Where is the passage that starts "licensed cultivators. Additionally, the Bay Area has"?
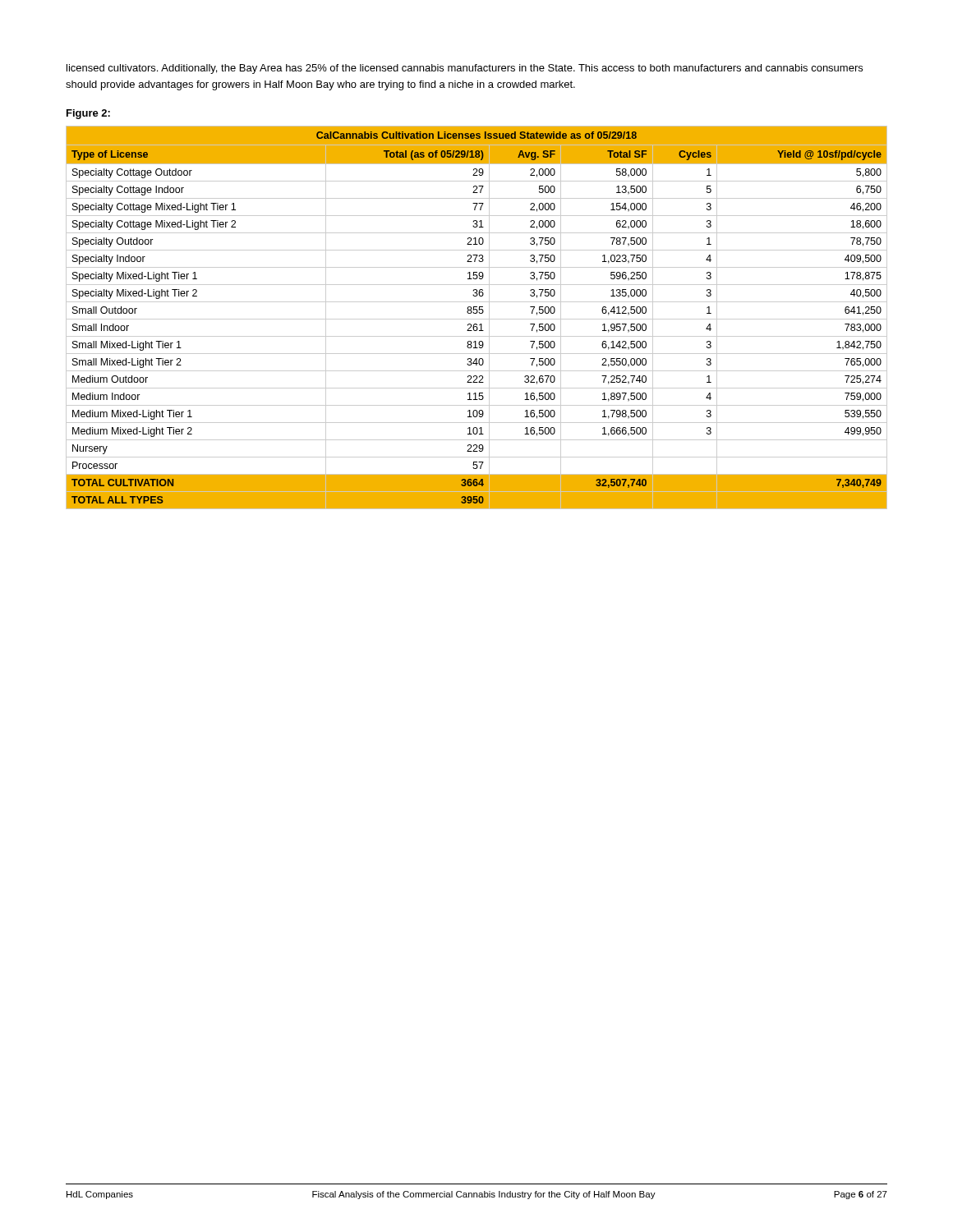Image resolution: width=953 pixels, height=1232 pixels. pyautogui.click(x=476, y=76)
